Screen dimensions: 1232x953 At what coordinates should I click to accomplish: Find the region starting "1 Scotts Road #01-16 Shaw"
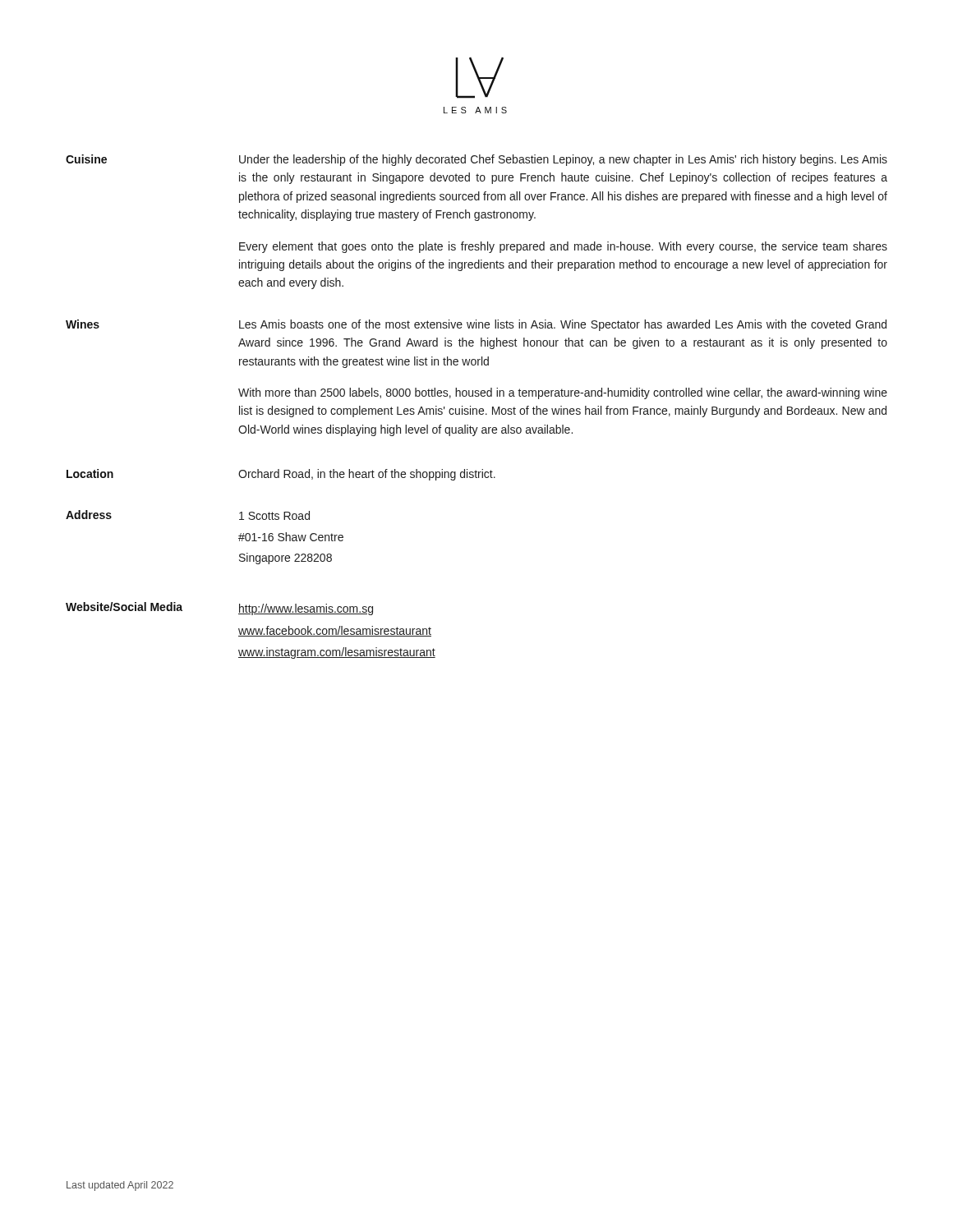(291, 537)
